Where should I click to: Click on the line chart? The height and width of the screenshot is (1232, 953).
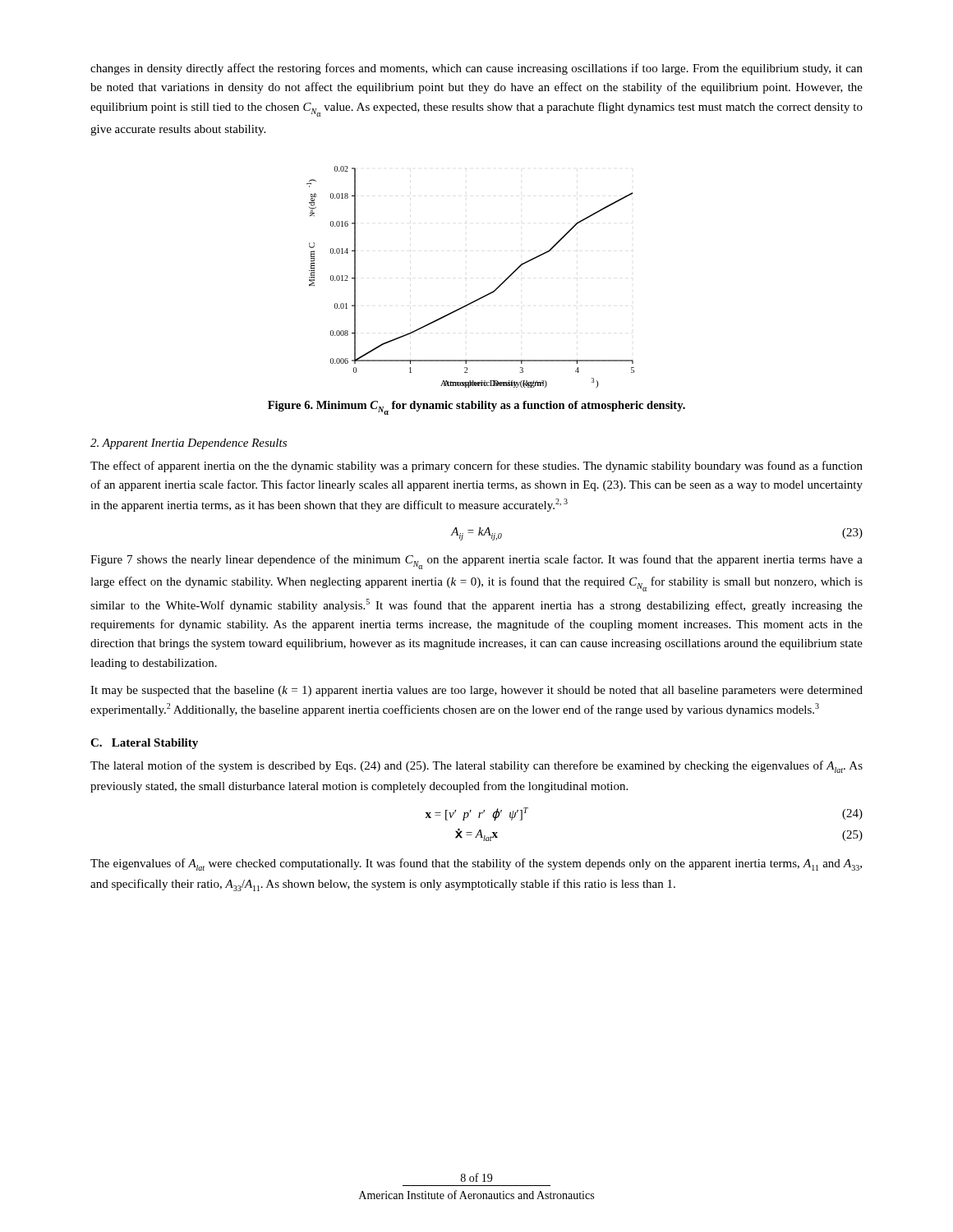click(476, 274)
